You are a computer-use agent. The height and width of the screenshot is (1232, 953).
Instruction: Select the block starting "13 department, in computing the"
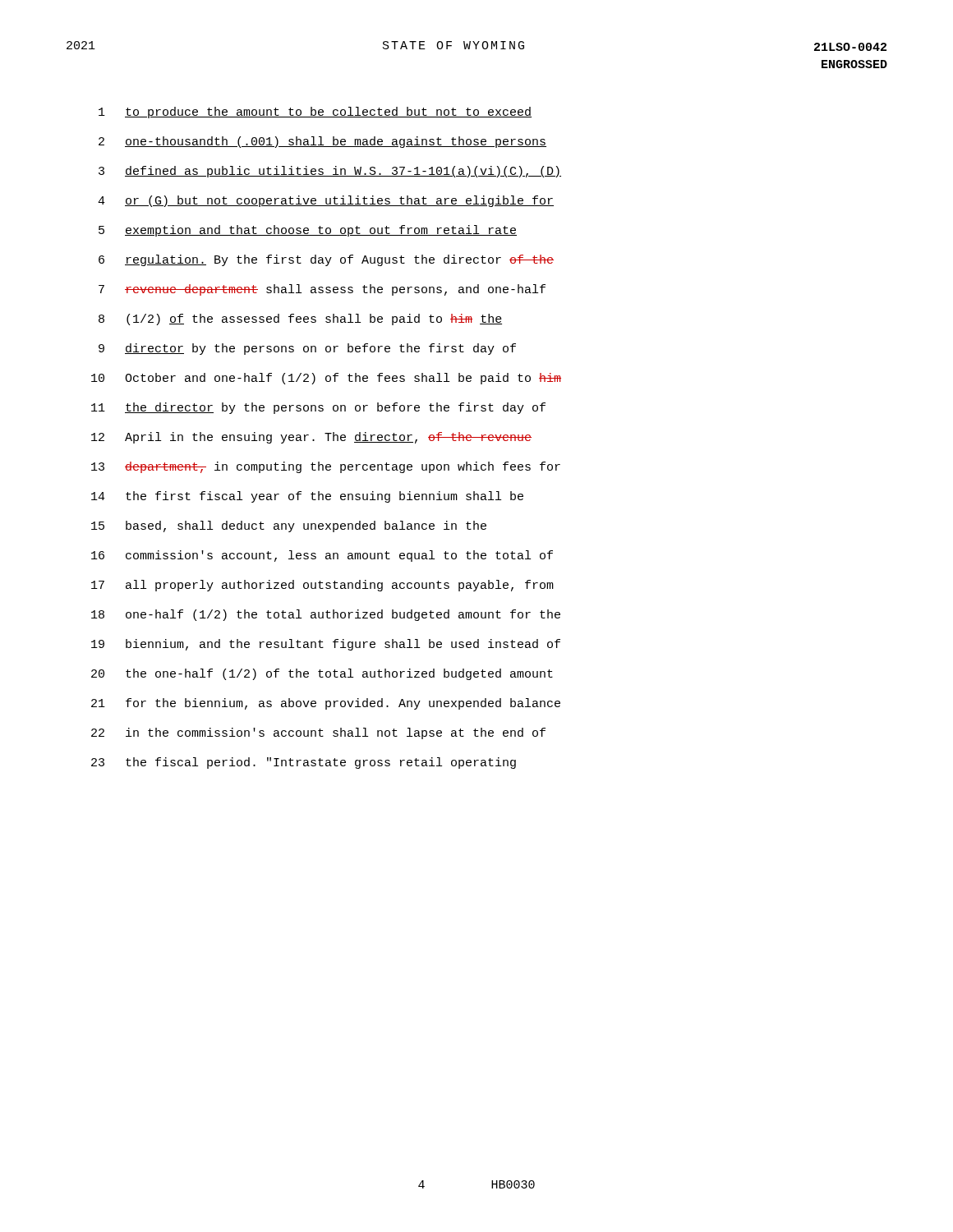(476, 468)
